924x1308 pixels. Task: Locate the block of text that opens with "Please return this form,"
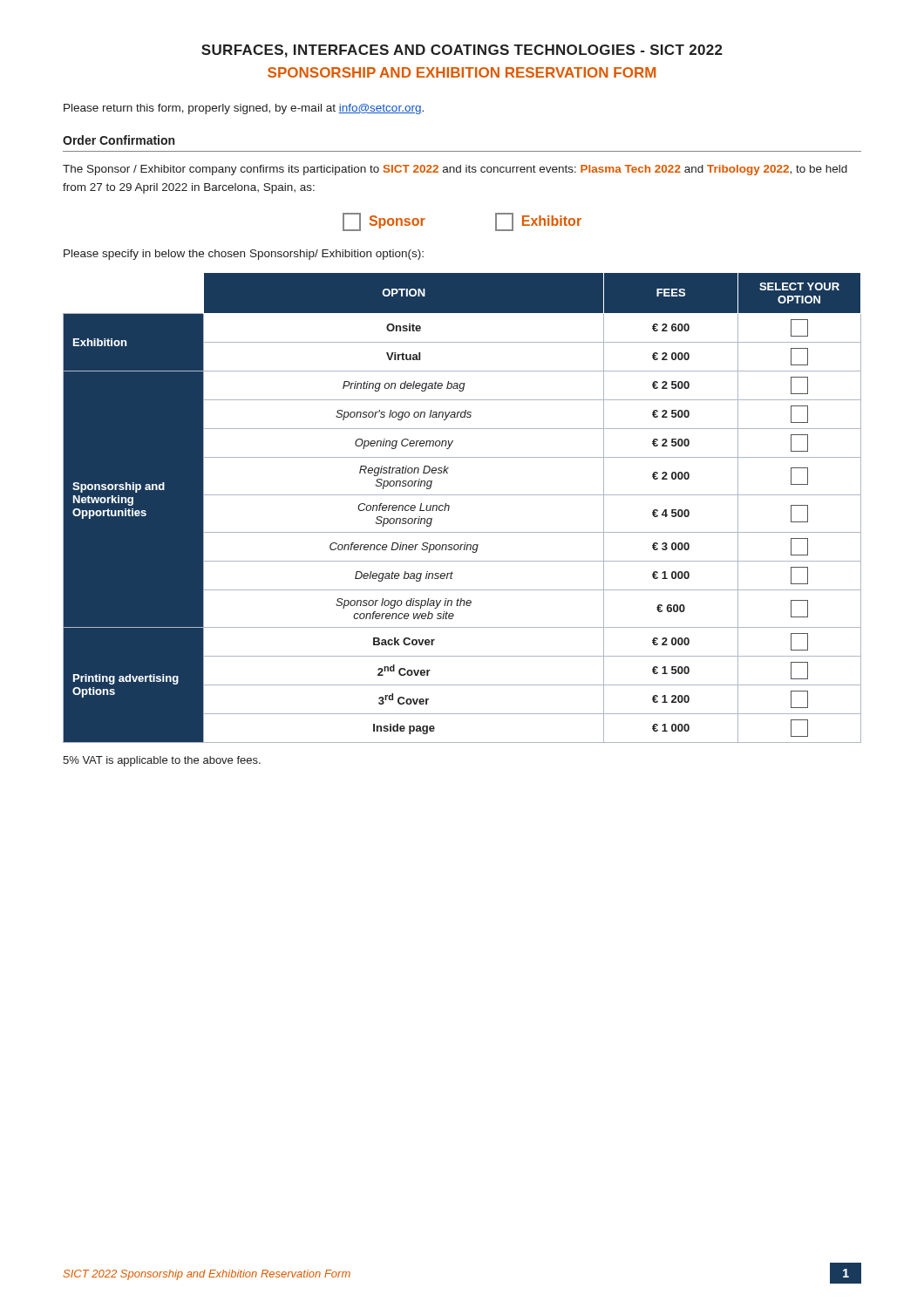pos(244,108)
